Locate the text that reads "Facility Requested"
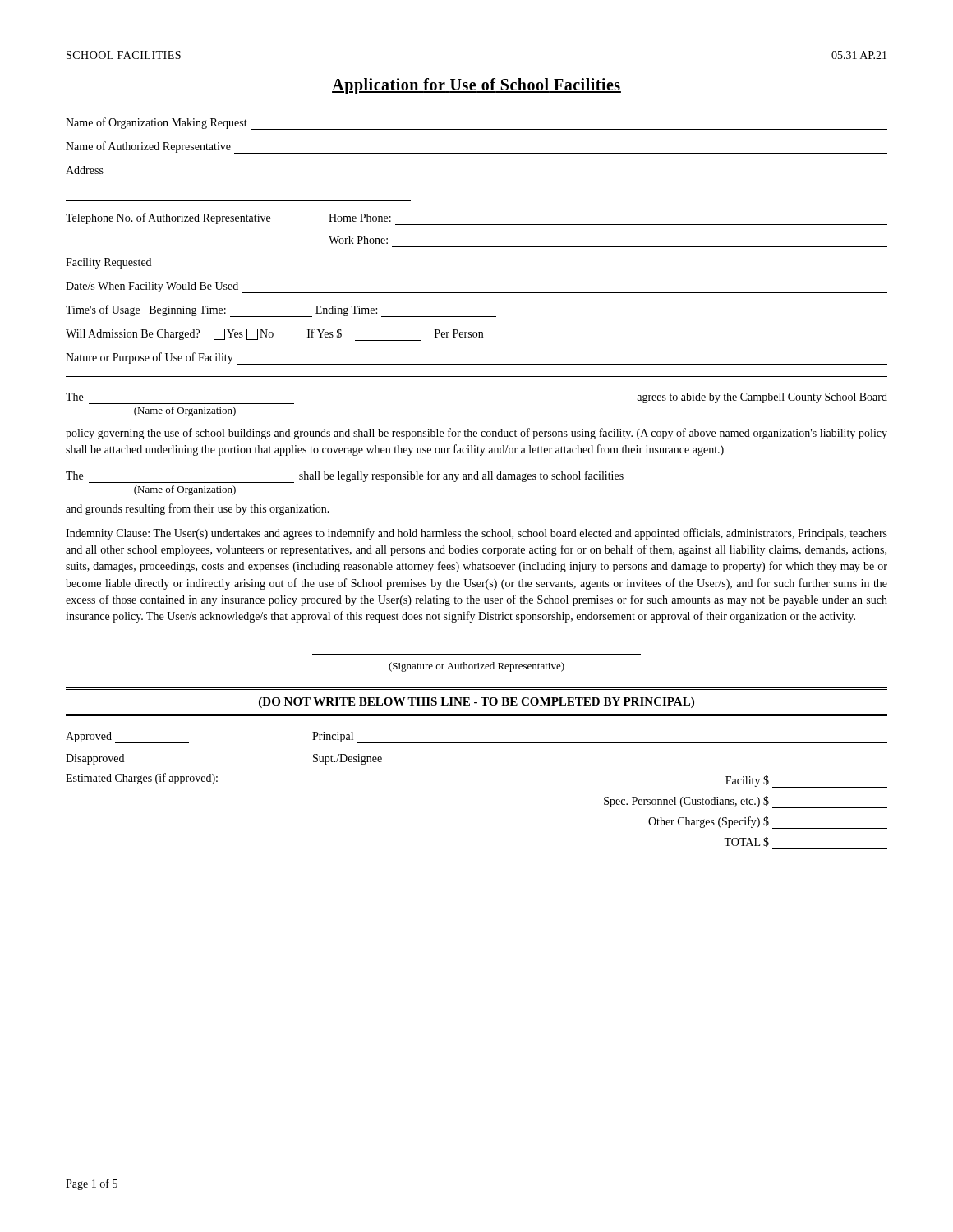The height and width of the screenshot is (1232, 953). [x=476, y=262]
